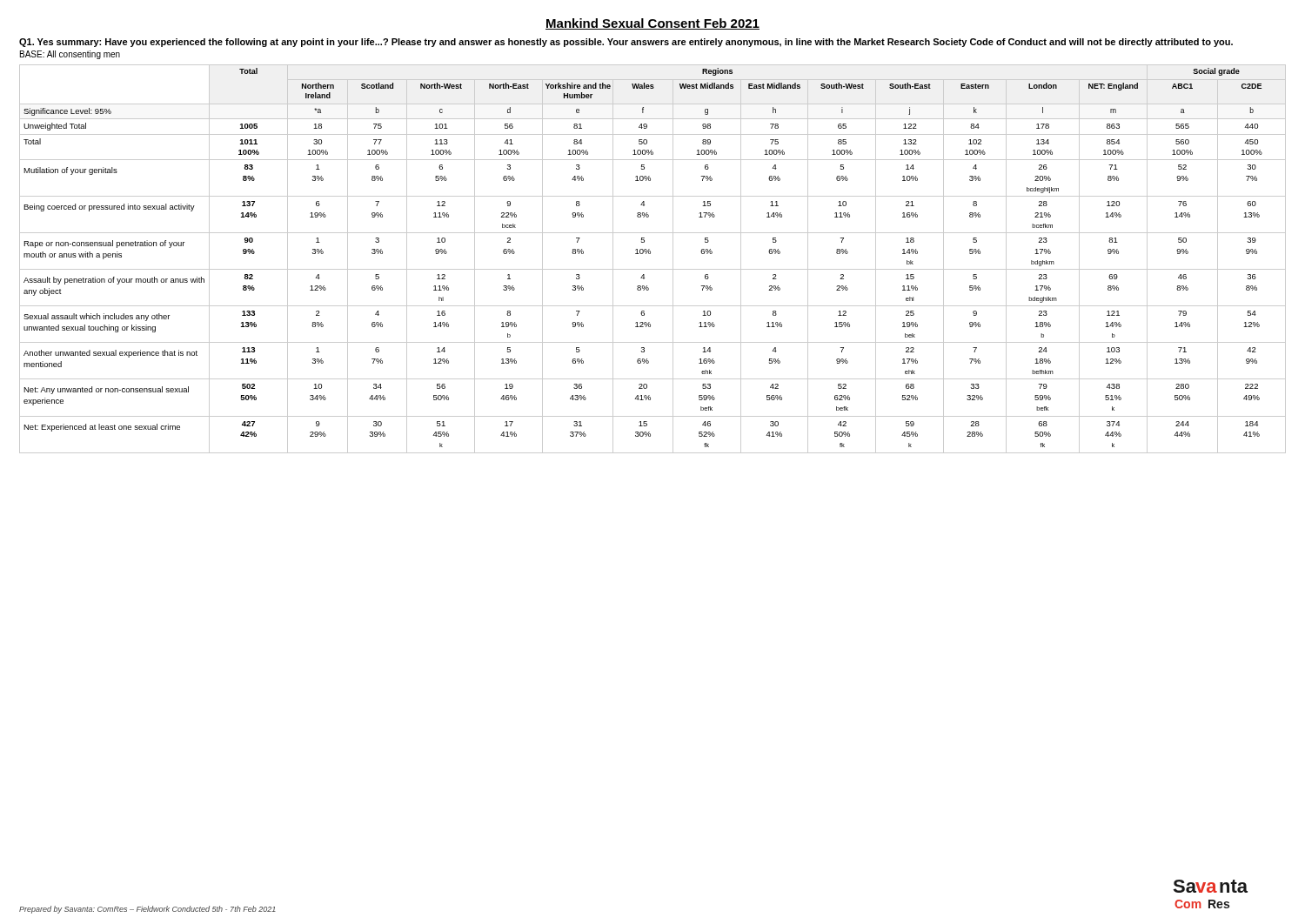This screenshot has width=1305, height=924.
Task: Where is the passage that starts "Q1. Yes summary: Have you"?
Action: click(652, 47)
